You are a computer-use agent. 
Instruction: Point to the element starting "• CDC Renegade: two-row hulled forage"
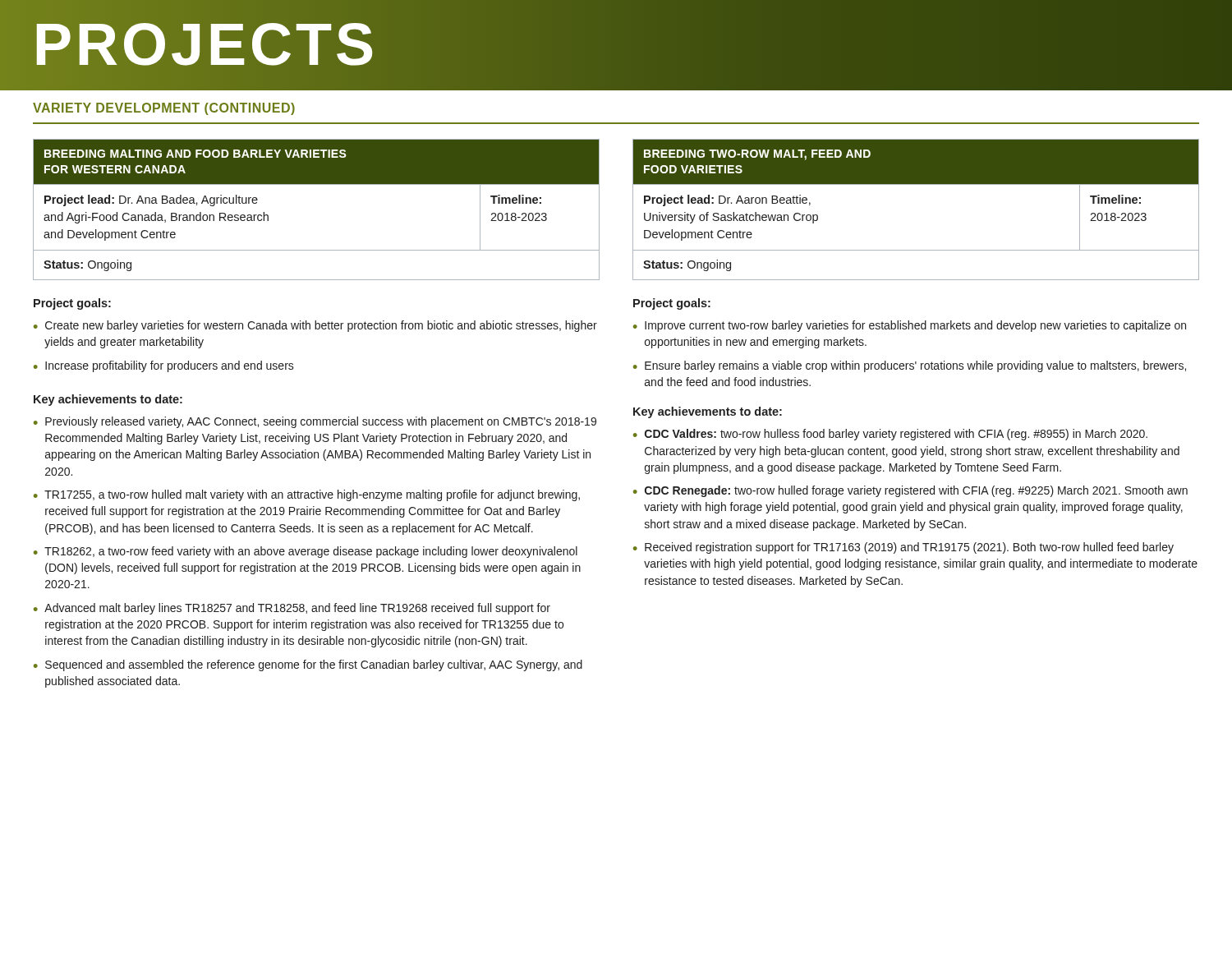pyautogui.click(x=916, y=507)
